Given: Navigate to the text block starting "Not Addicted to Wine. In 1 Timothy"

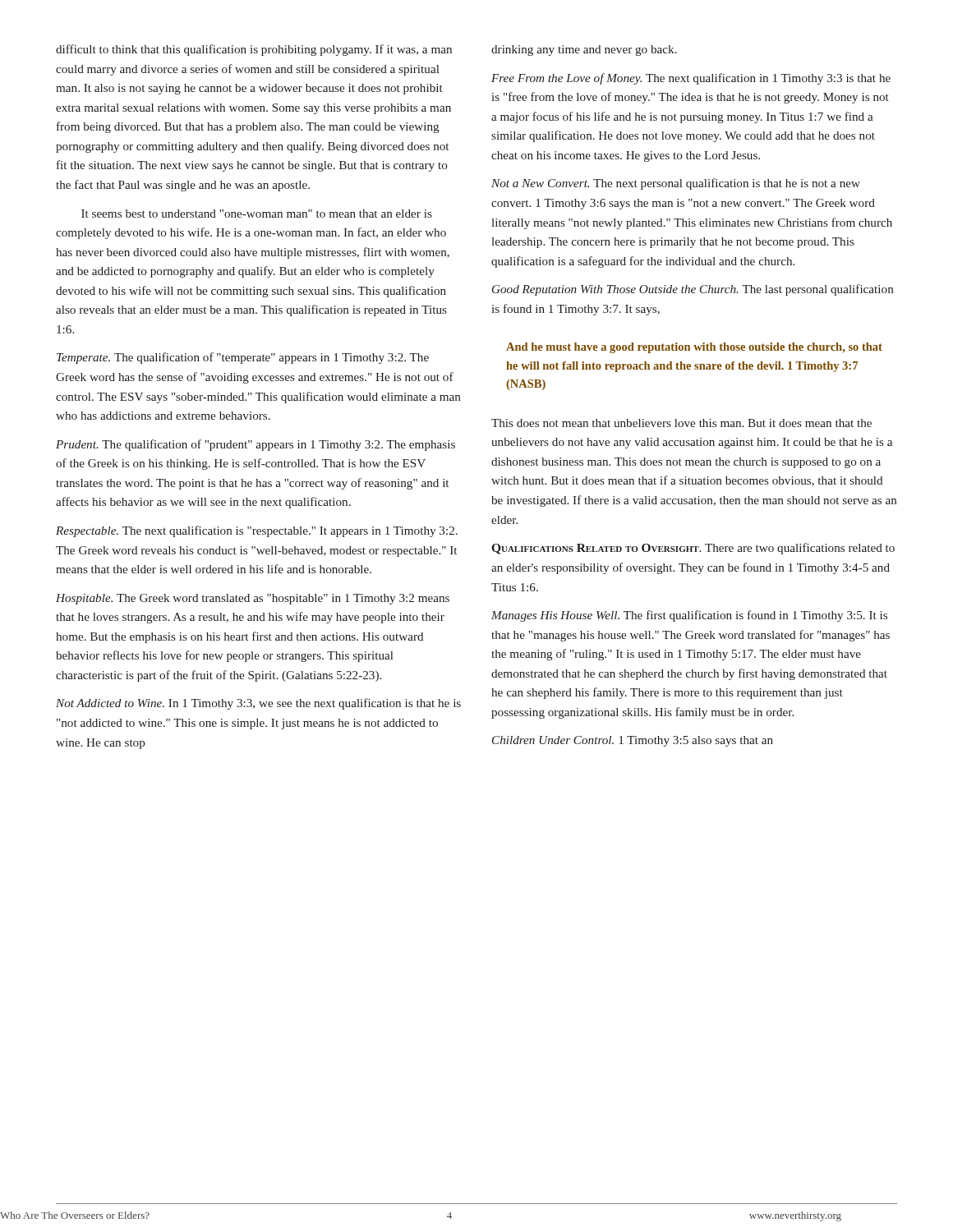Looking at the screenshot, I should (x=259, y=723).
